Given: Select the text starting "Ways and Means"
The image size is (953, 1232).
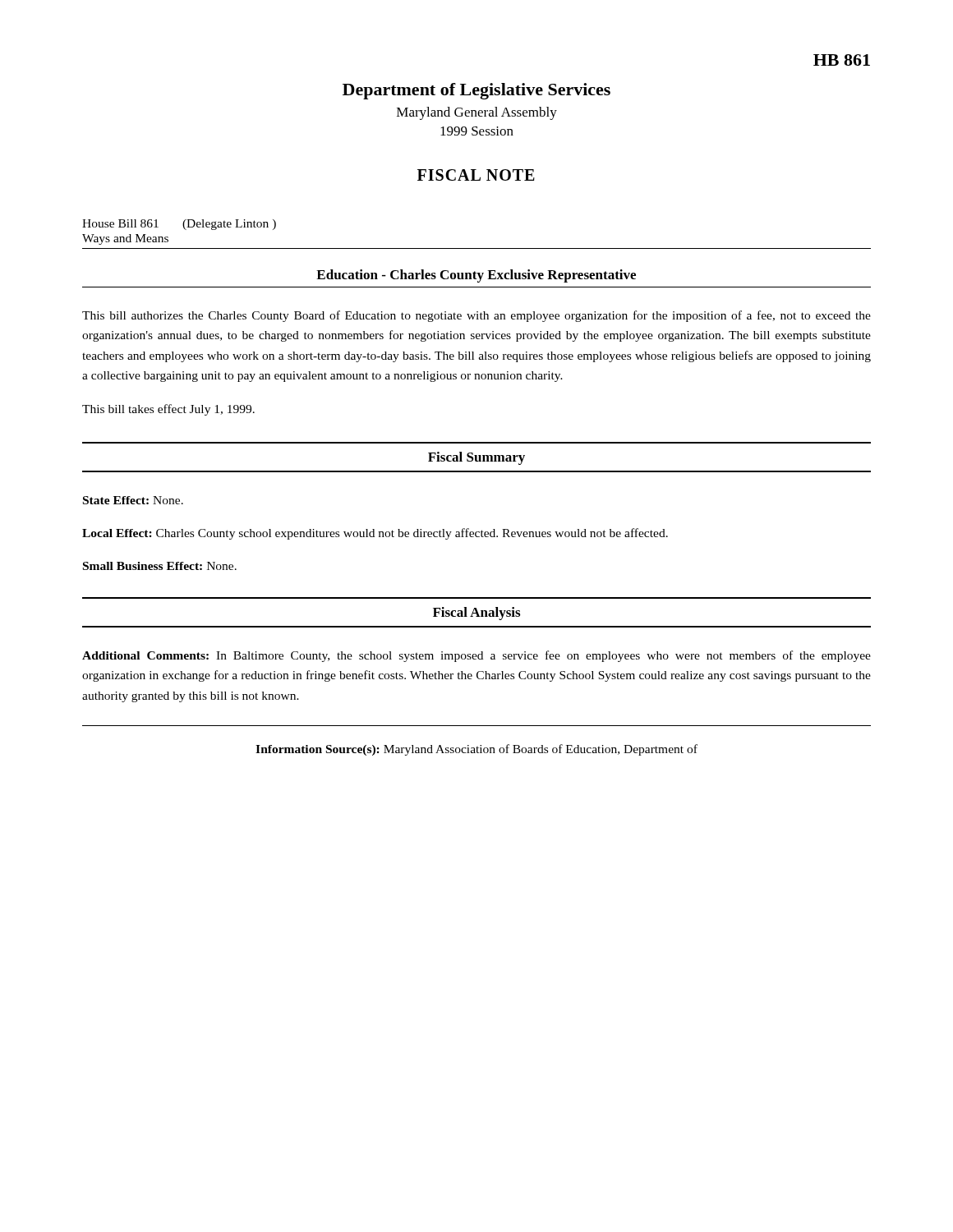Looking at the screenshot, I should tap(126, 238).
